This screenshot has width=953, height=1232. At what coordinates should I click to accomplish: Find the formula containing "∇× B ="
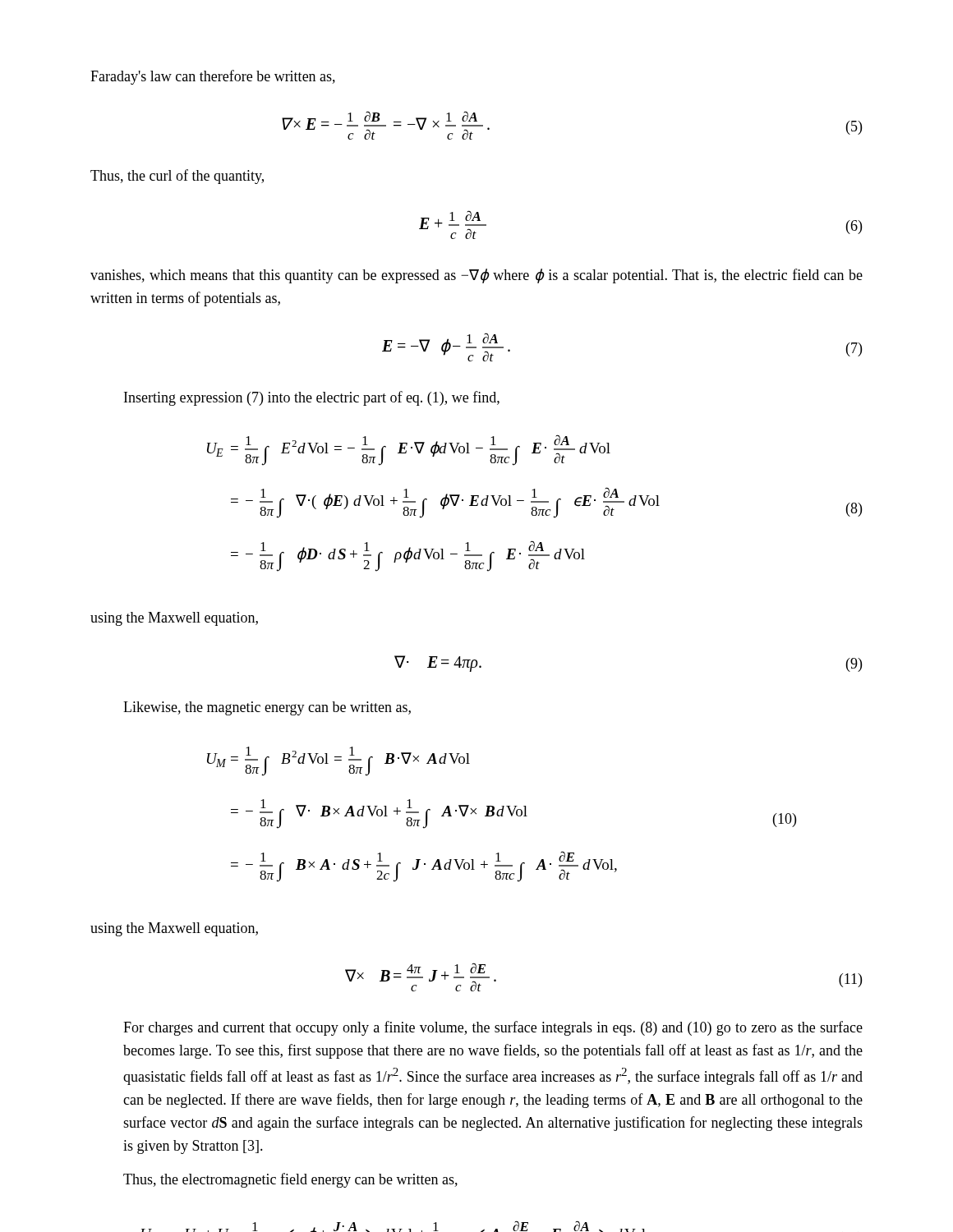click(x=414, y=977)
